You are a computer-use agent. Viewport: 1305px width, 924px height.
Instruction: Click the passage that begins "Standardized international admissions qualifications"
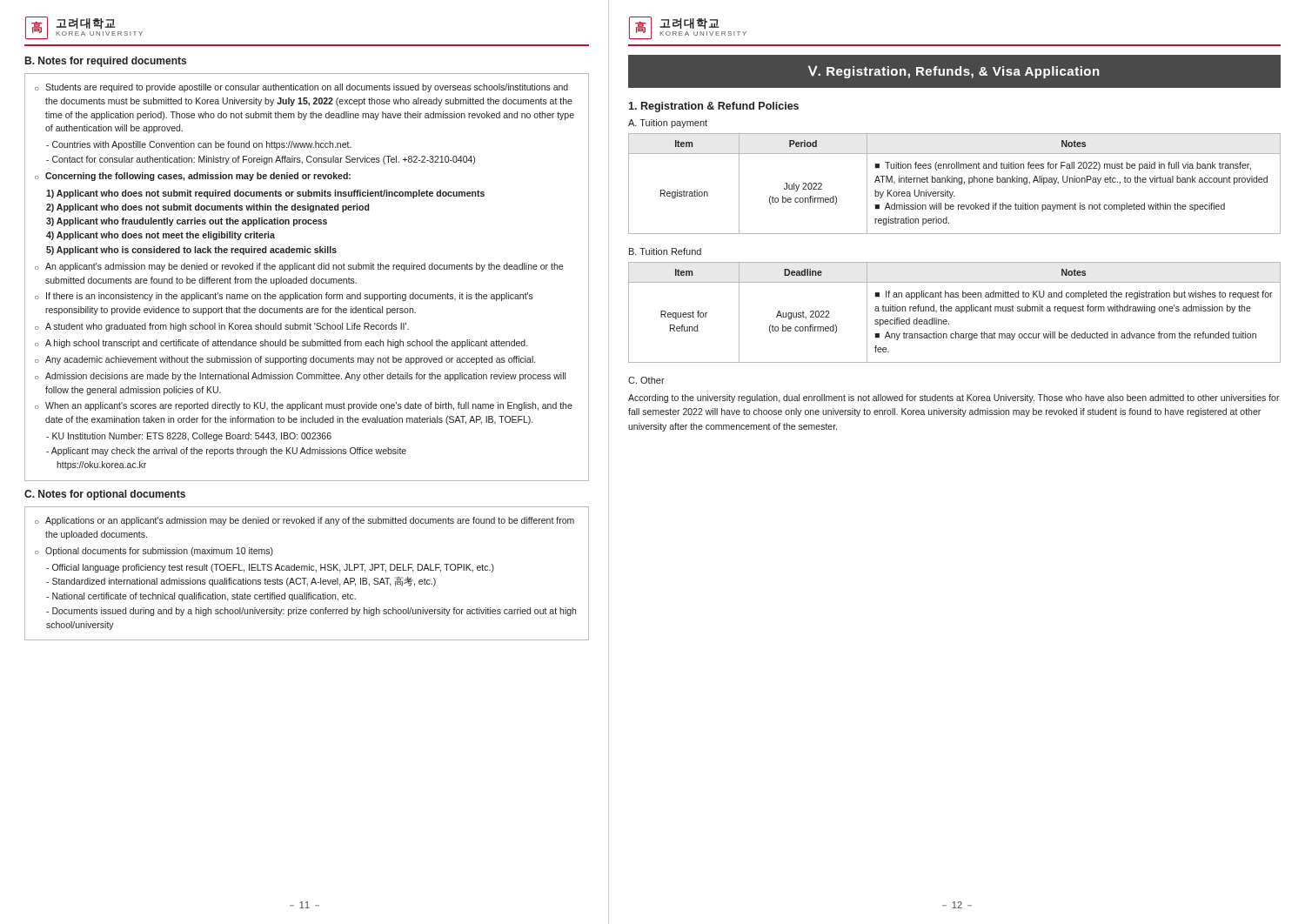tap(241, 582)
